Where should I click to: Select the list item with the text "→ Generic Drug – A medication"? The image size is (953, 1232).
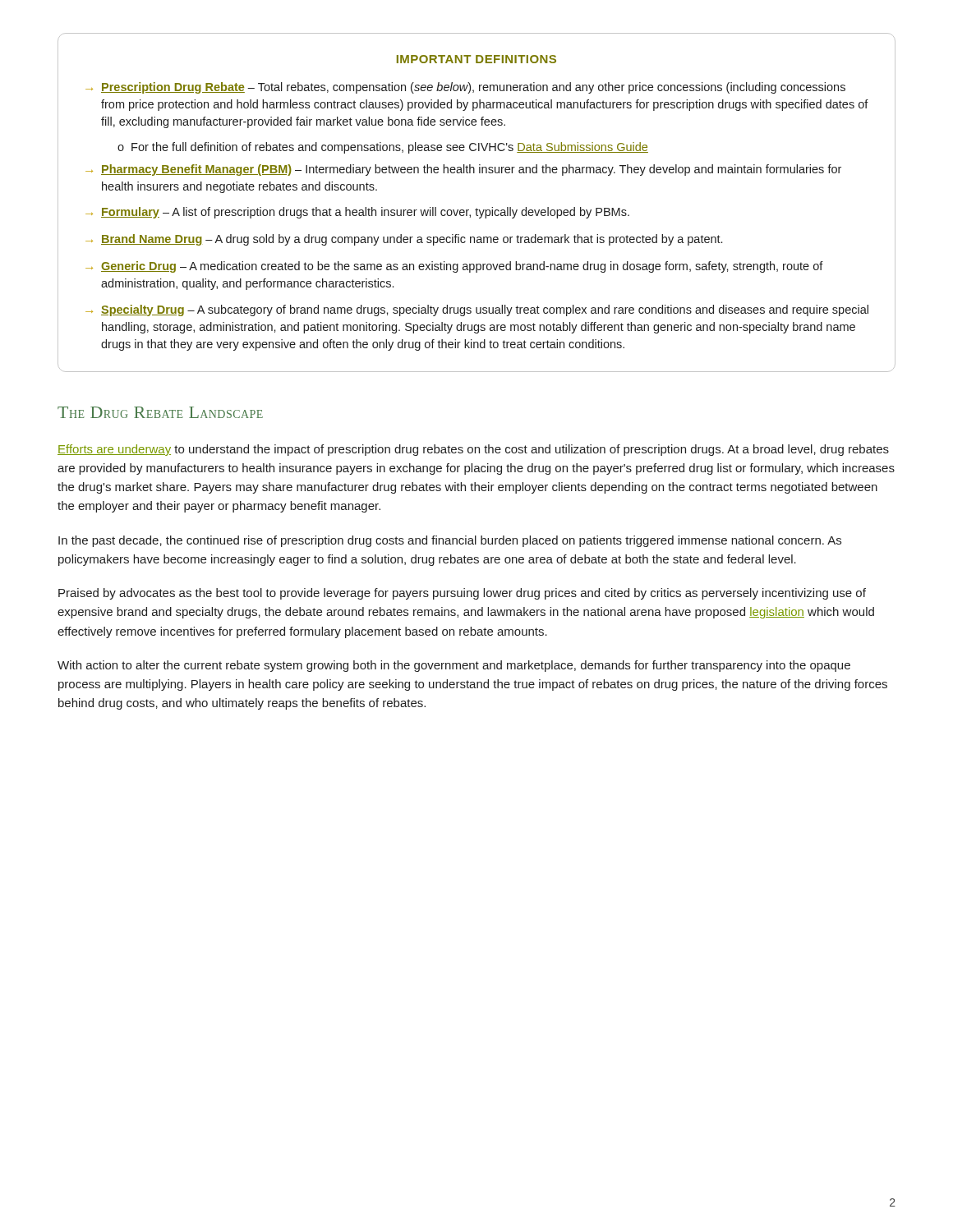pos(476,276)
